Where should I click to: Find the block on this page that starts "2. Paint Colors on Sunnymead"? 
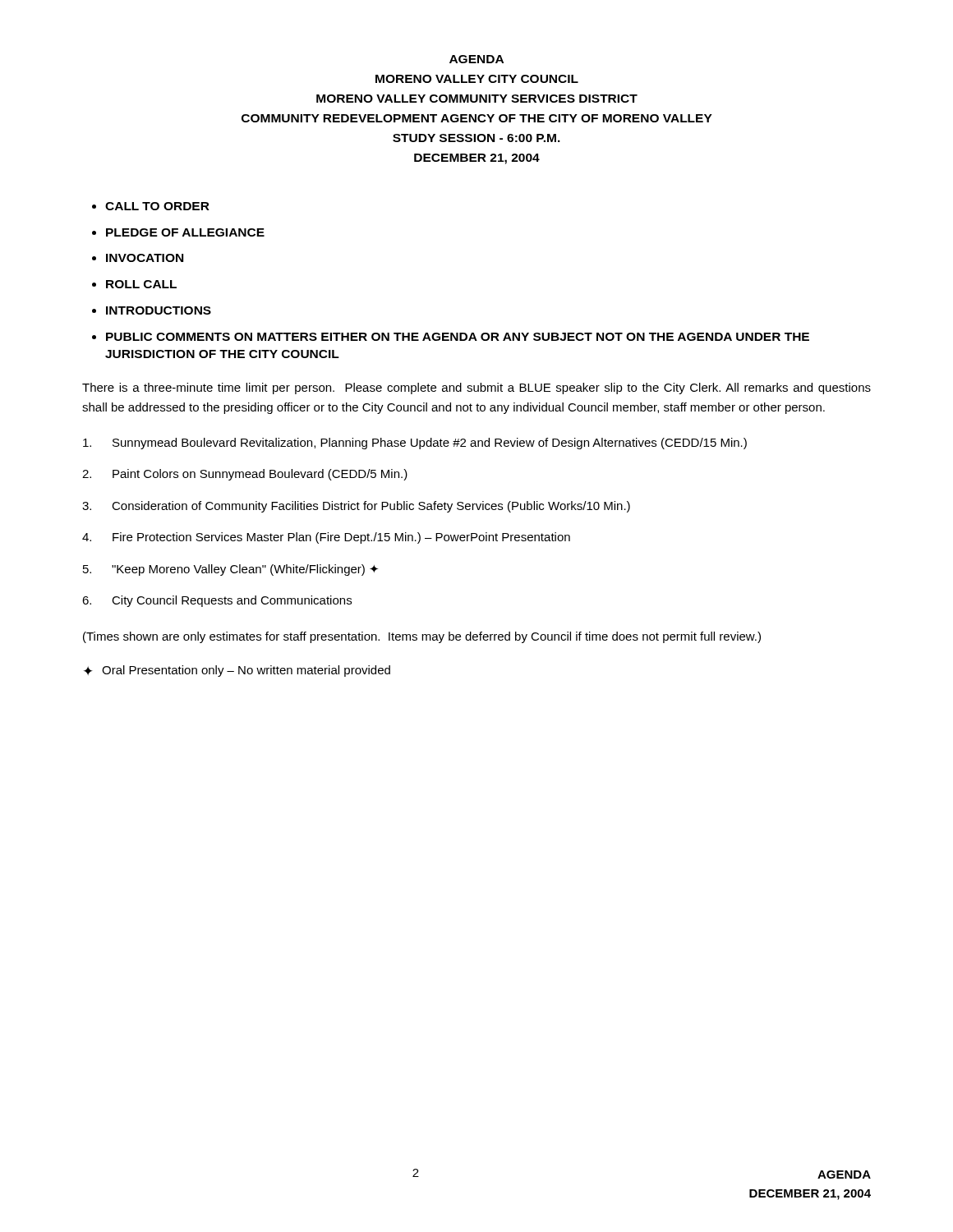click(x=245, y=475)
